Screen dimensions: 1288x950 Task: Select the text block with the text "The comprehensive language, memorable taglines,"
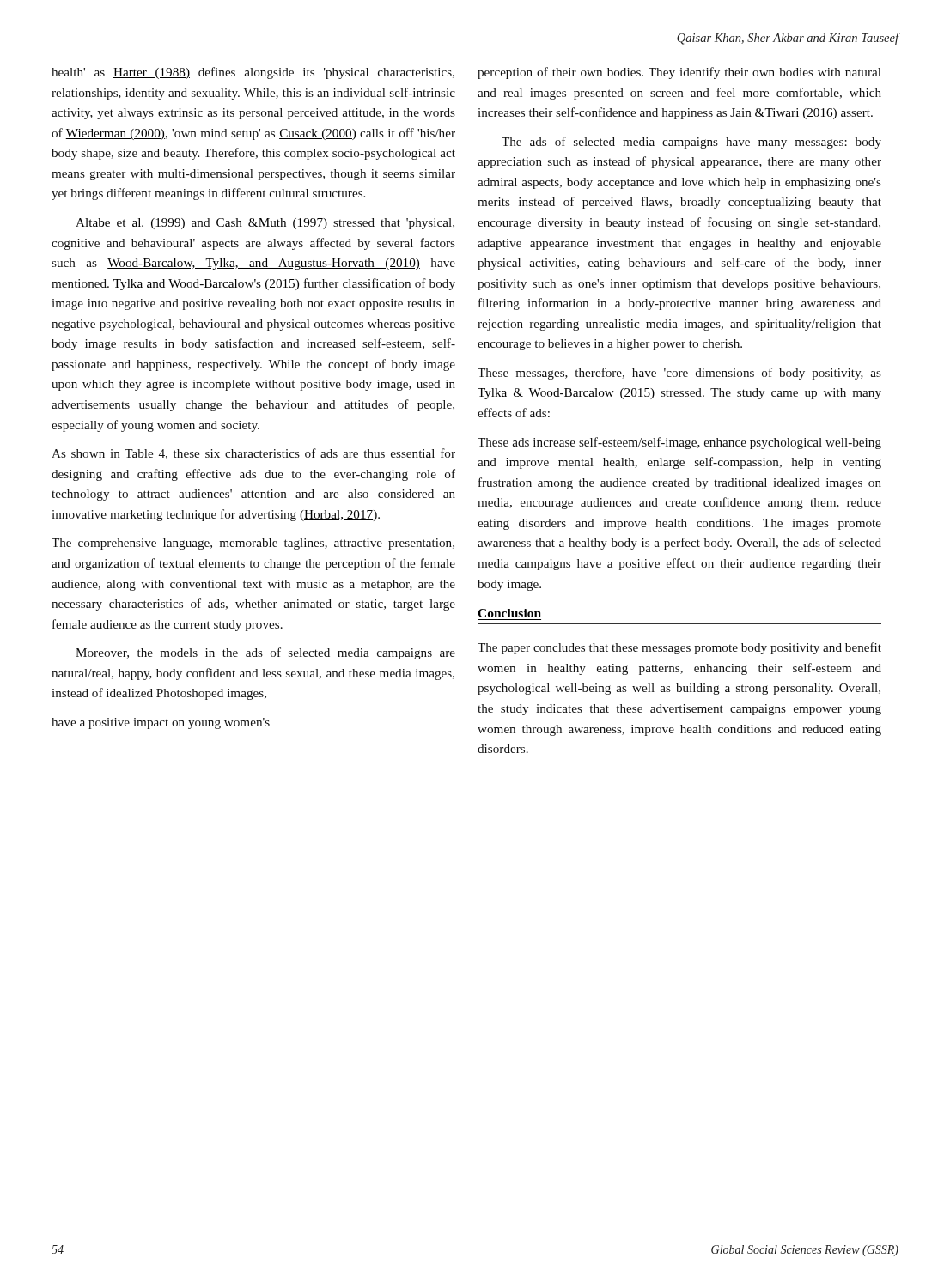(253, 583)
